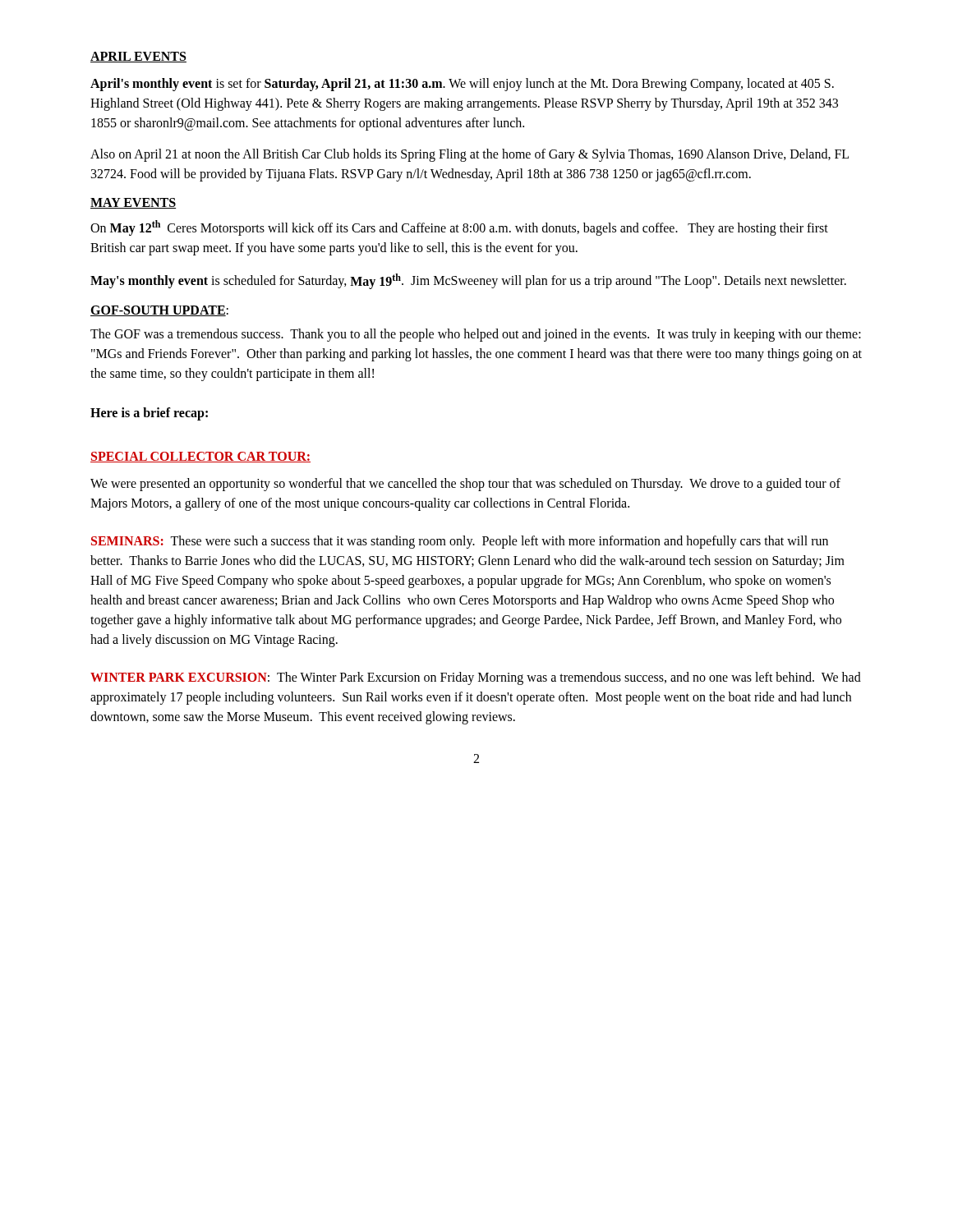Image resolution: width=953 pixels, height=1232 pixels.
Task: Locate the text starting "WINTER PARK EXCURSION: The"
Action: coord(476,697)
